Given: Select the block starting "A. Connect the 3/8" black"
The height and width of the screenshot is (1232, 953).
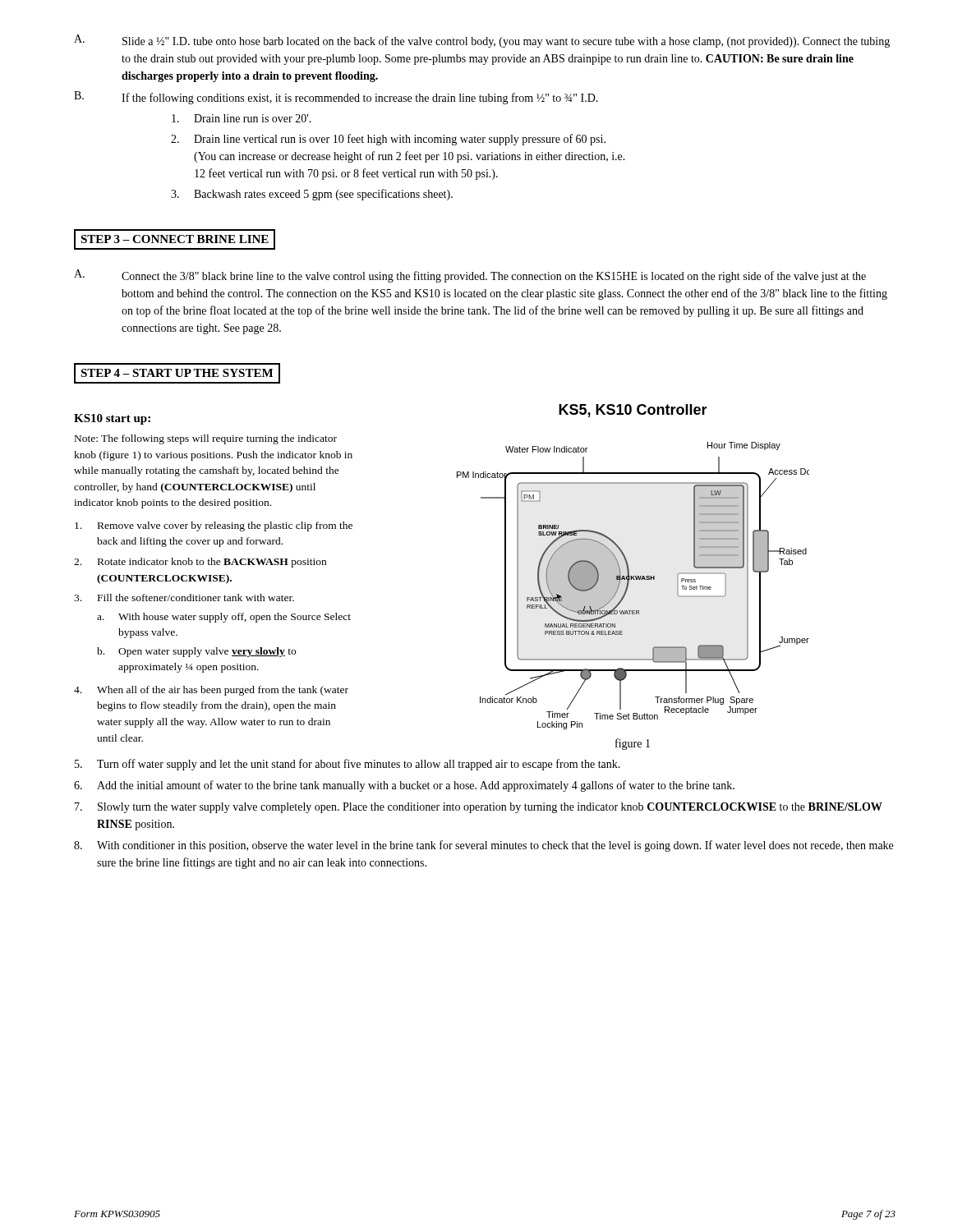Looking at the screenshot, I should [x=485, y=302].
